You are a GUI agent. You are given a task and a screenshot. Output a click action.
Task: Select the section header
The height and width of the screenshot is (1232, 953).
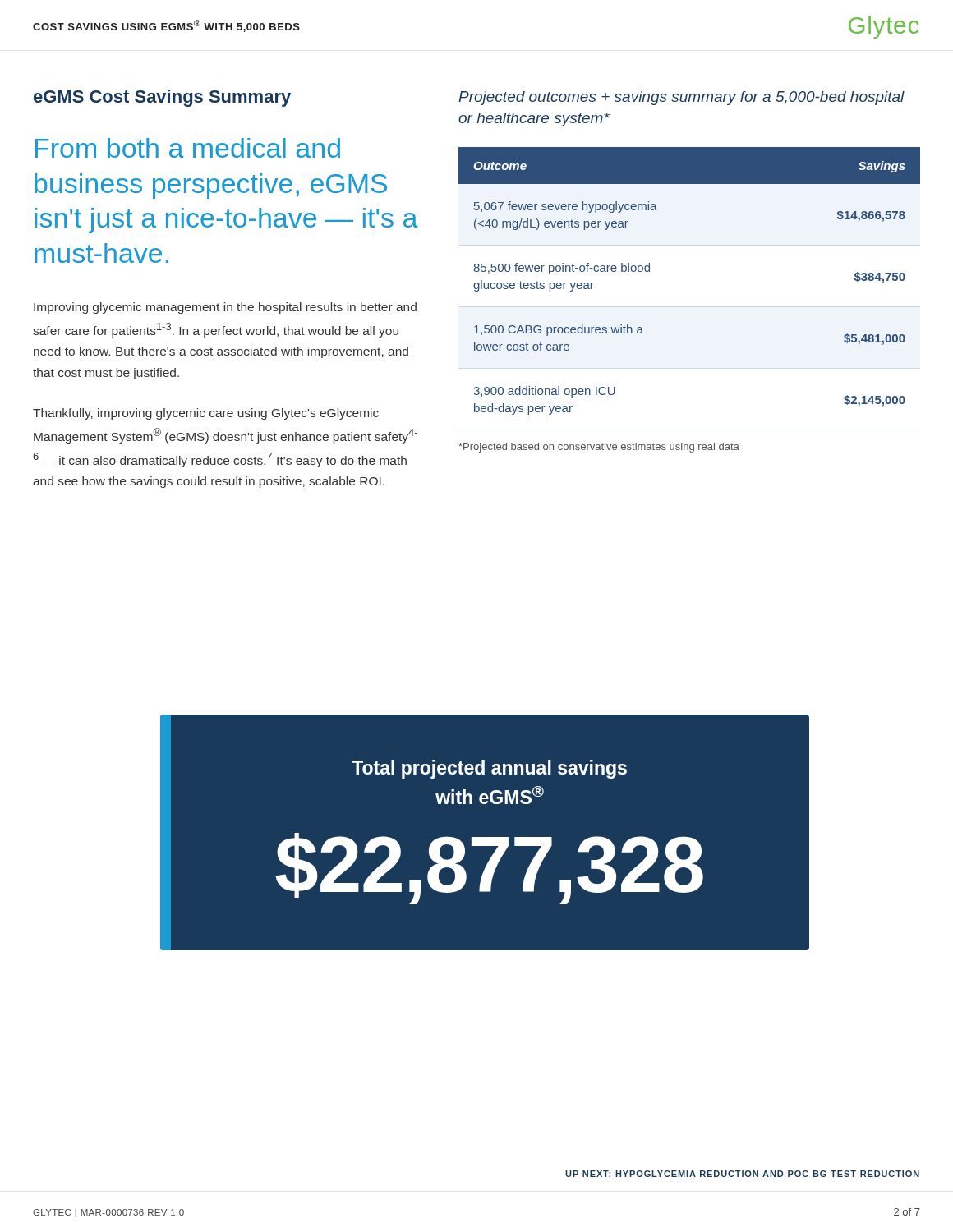click(162, 97)
